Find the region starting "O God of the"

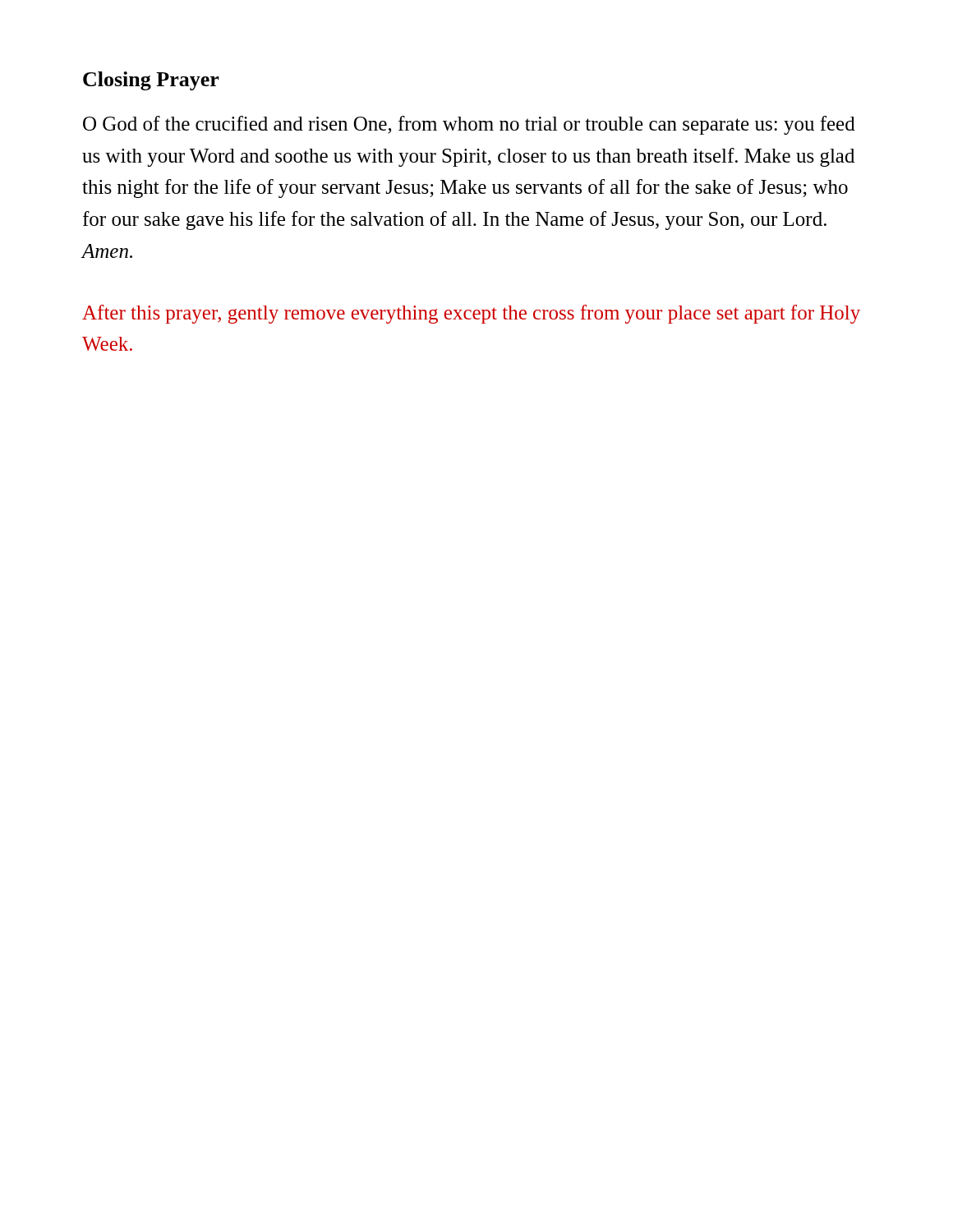click(469, 187)
